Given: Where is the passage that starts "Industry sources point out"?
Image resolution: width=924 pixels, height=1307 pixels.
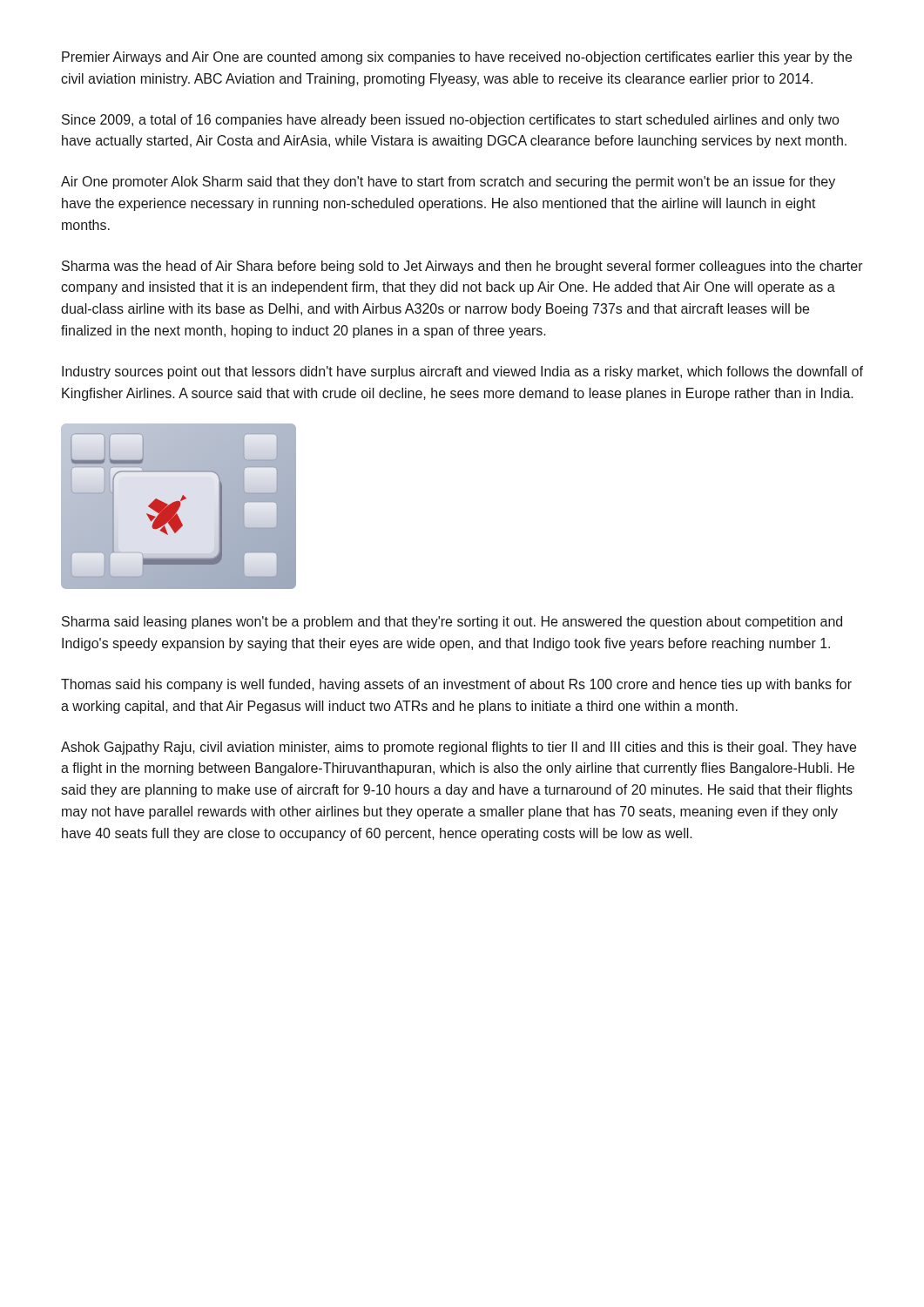Looking at the screenshot, I should coord(462,382).
